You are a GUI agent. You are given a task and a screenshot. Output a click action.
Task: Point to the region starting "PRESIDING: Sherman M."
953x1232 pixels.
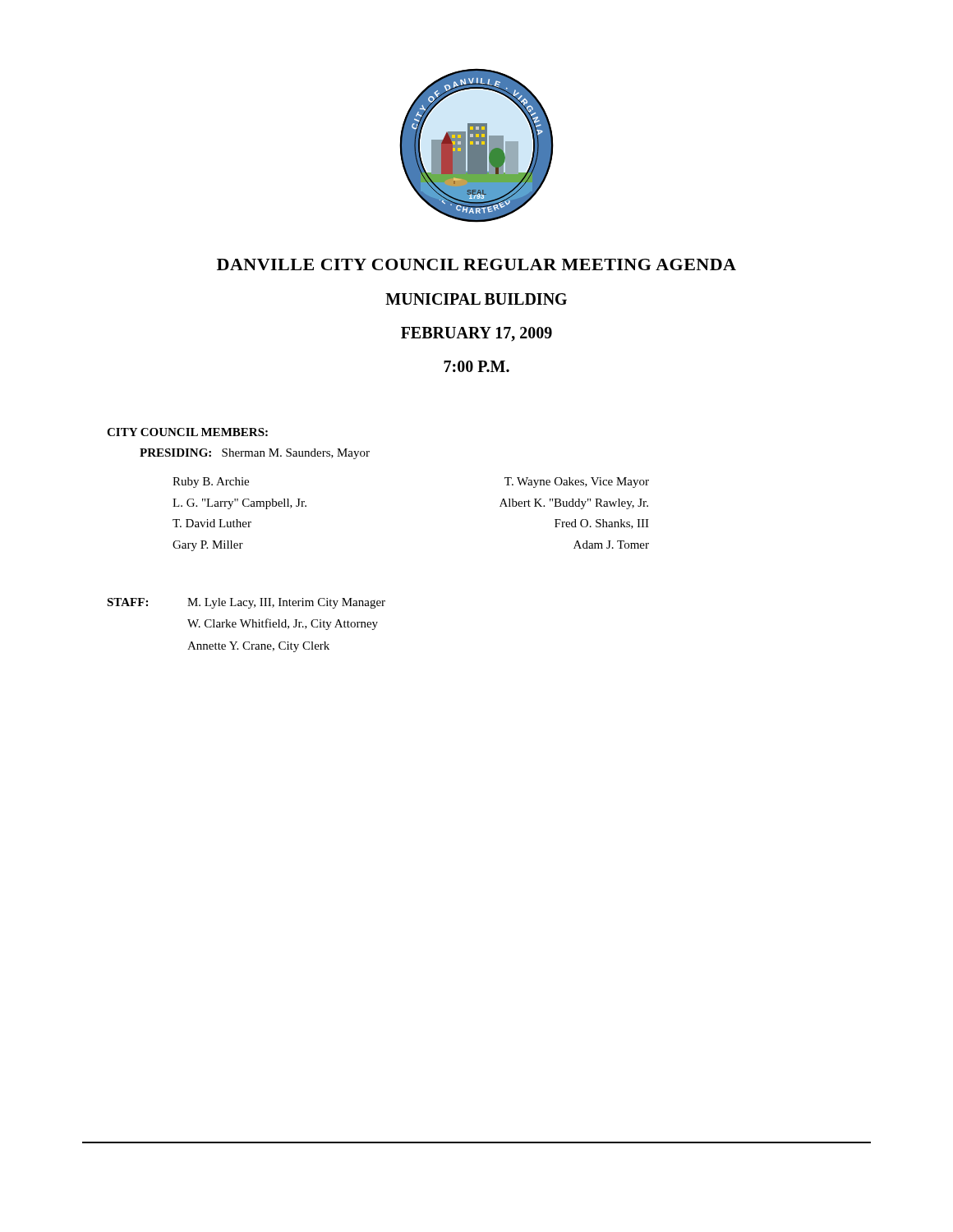pos(255,453)
